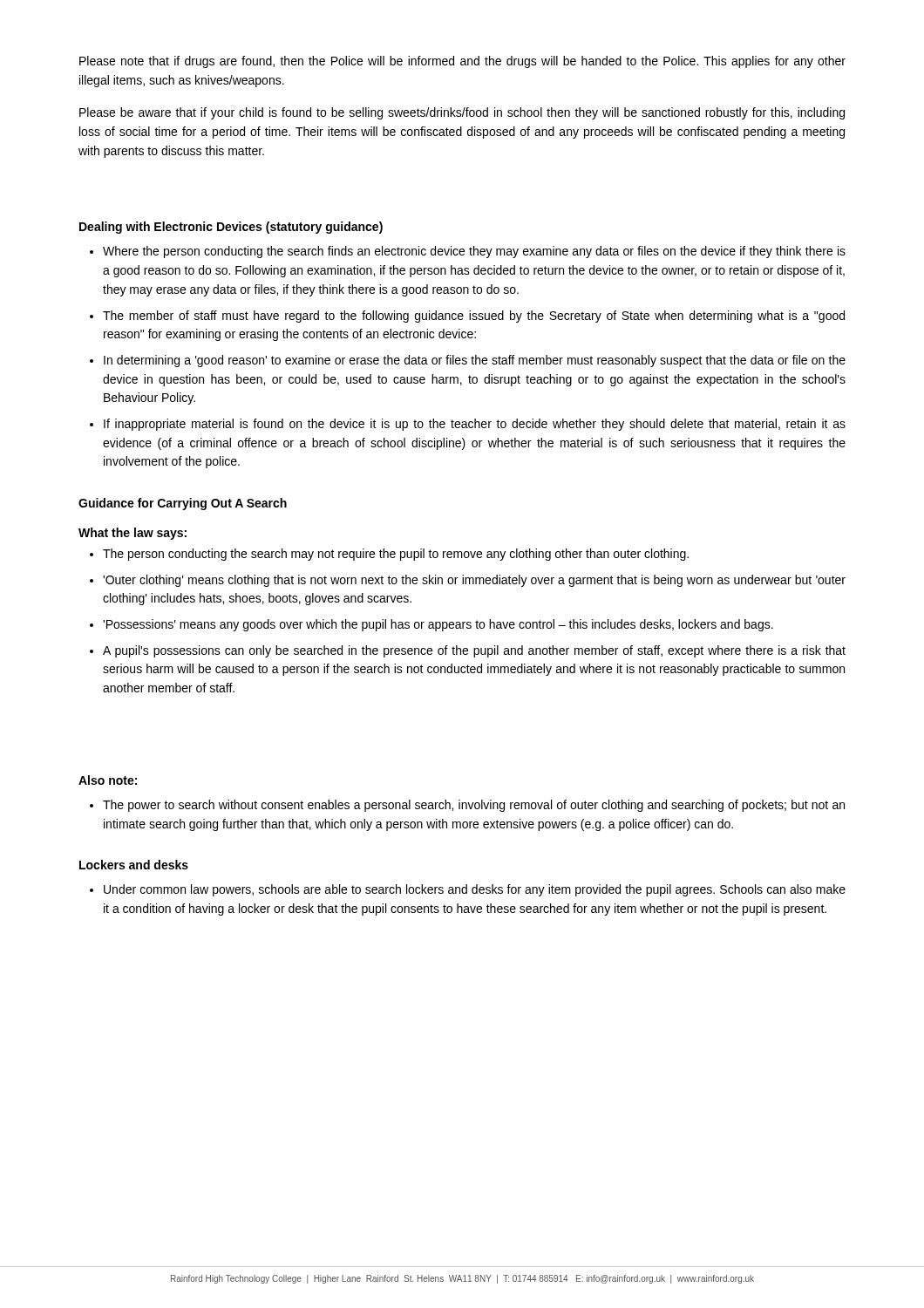Navigate to the text starting "What the law says:"
This screenshot has height=1308, width=924.
coord(133,533)
